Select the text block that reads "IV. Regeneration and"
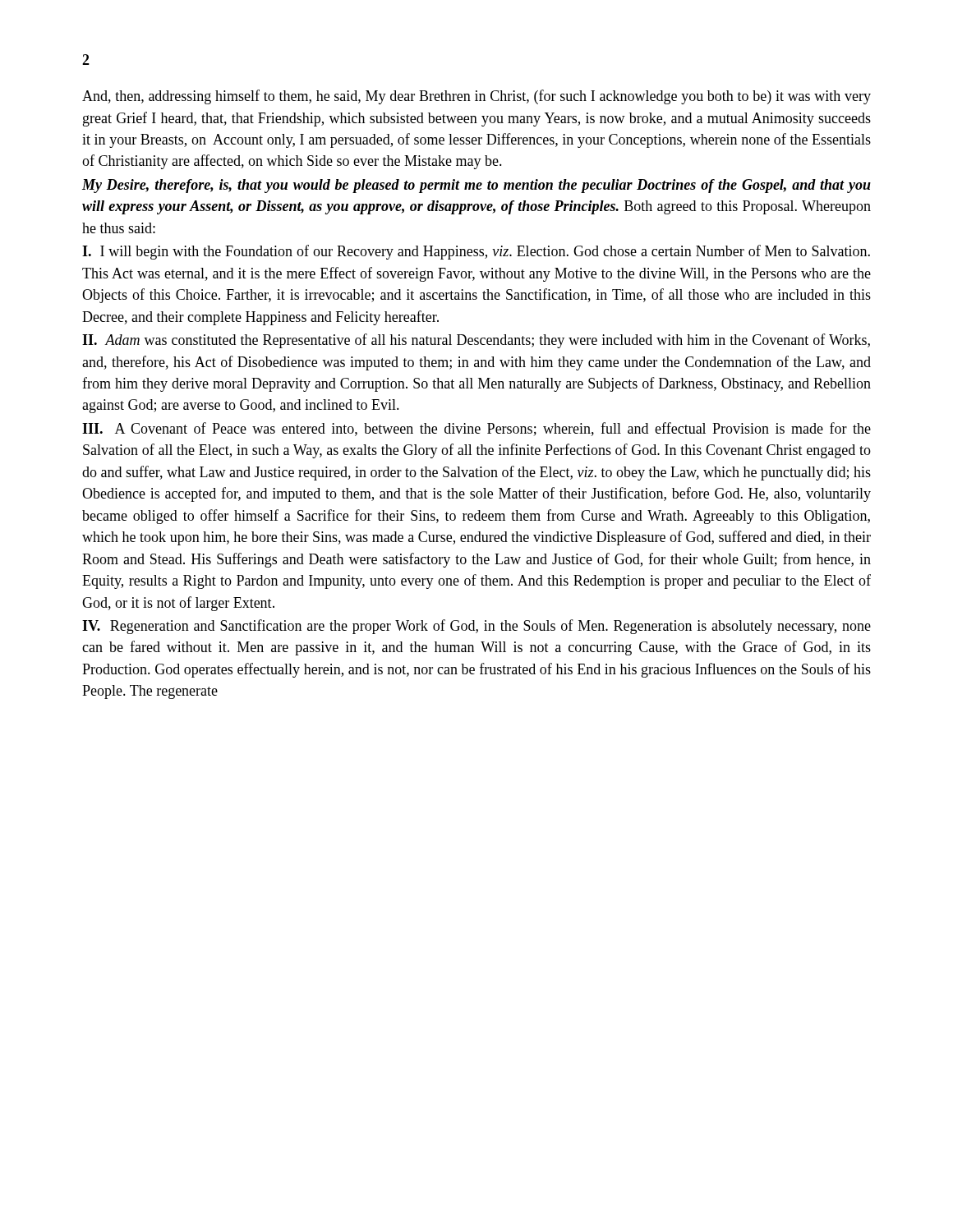Screen dimensions: 1232x953 click(476, 658)
